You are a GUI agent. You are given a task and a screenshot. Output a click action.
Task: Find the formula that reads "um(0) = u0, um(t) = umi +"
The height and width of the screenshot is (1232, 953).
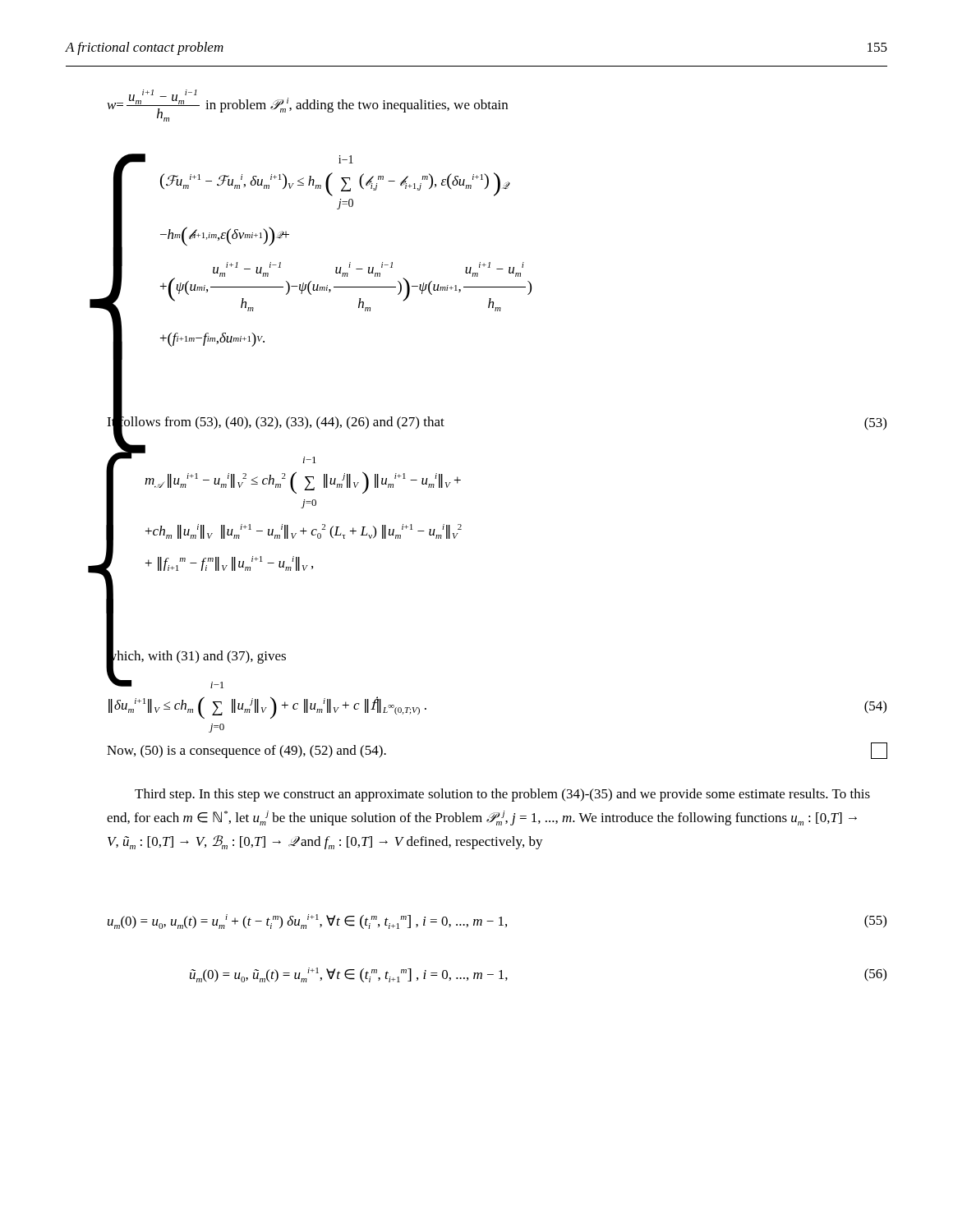497,920
